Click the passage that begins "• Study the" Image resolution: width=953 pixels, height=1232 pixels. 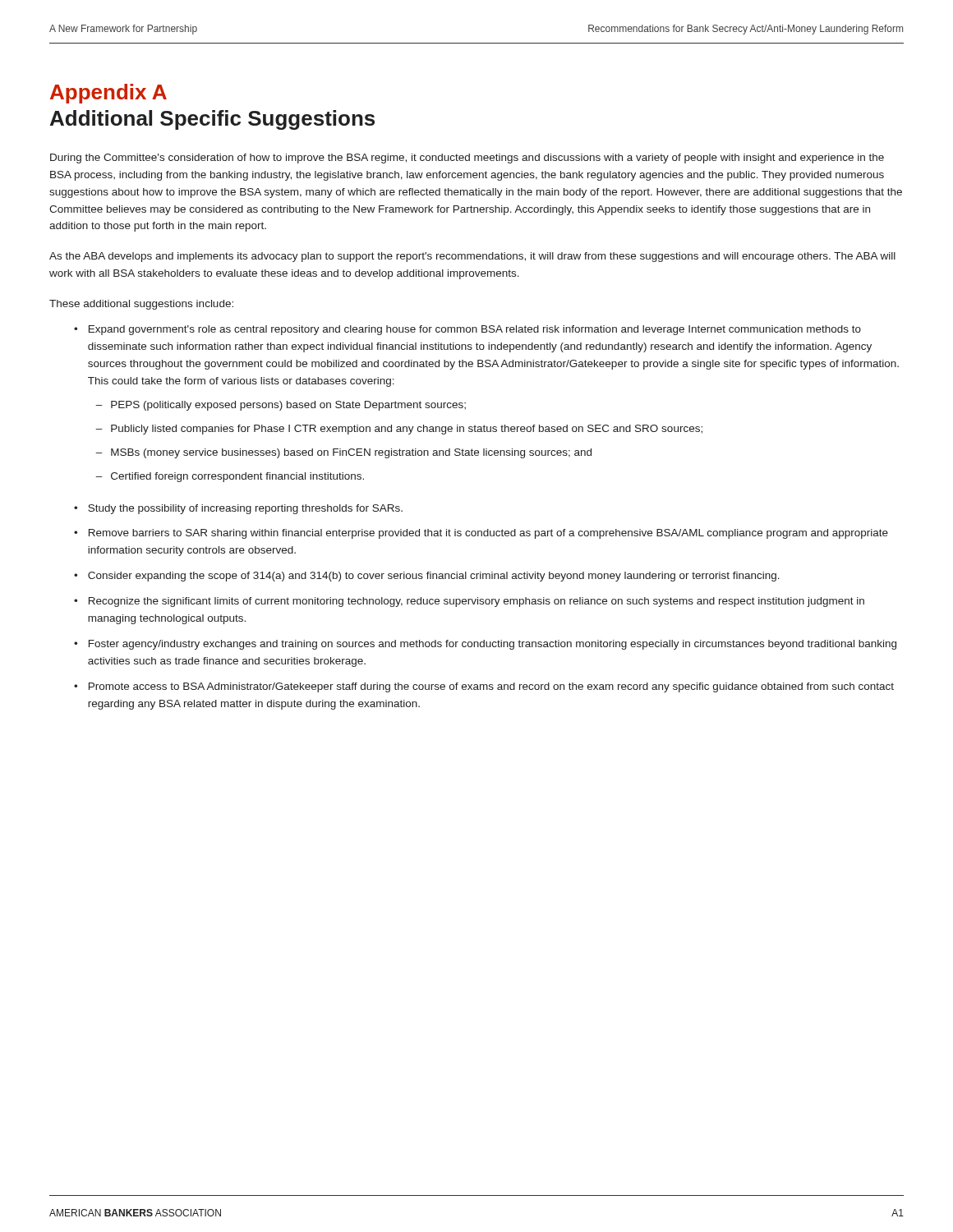click(x=238, y=509)
